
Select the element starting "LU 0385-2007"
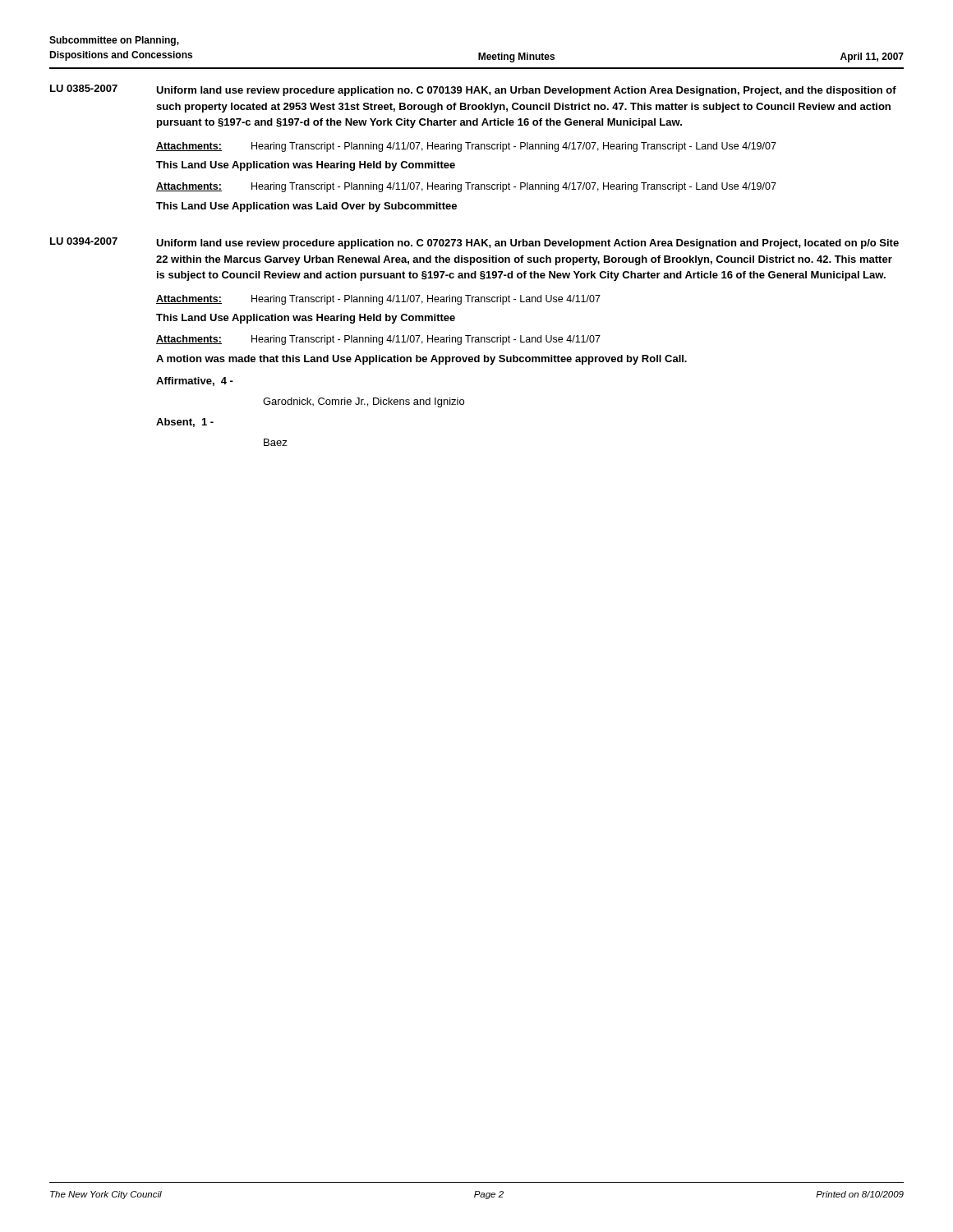click(x=83, y=88)
